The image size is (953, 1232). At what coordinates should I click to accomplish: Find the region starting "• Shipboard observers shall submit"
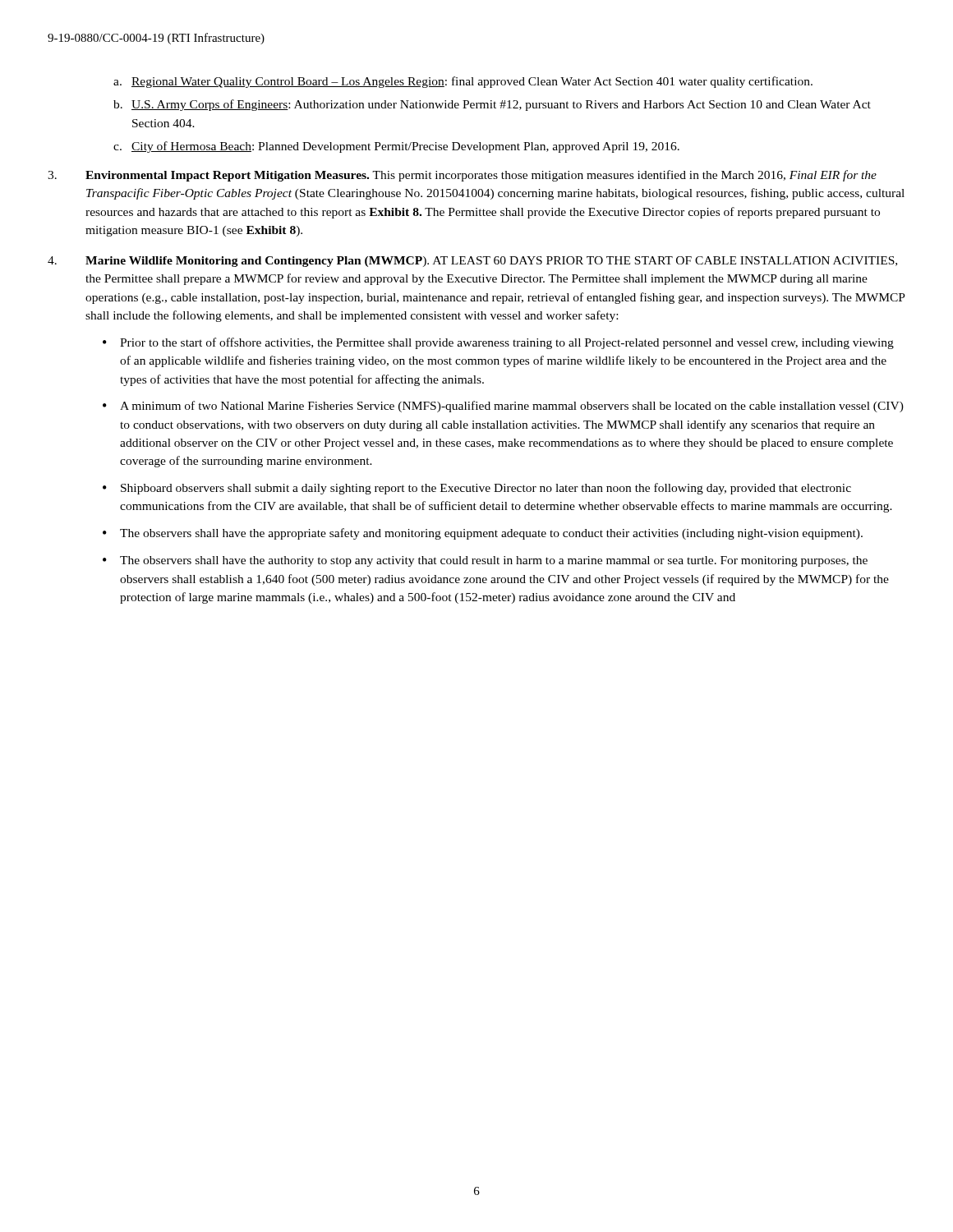click(x=504, y=497)
